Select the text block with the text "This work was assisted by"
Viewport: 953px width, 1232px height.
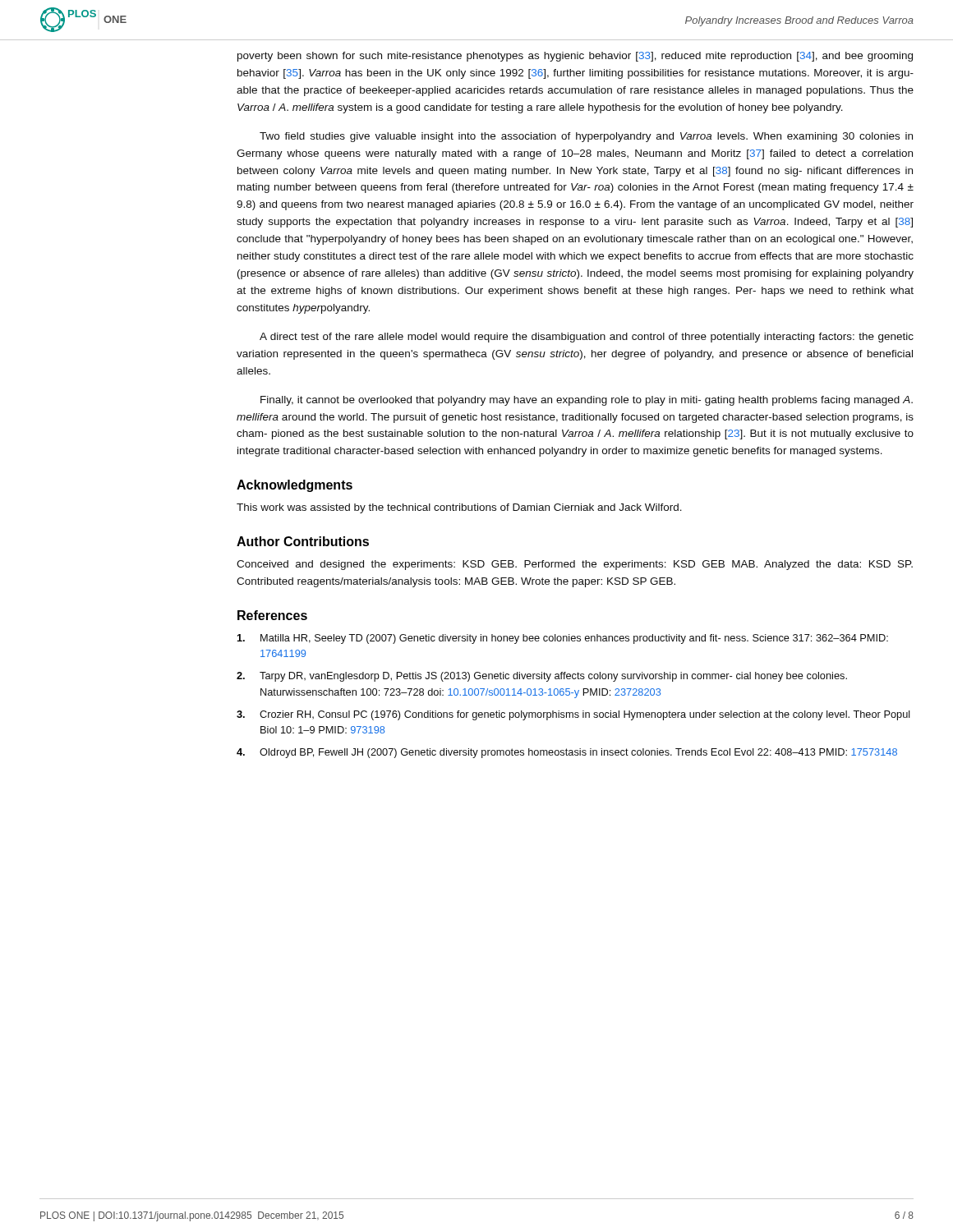459,507
